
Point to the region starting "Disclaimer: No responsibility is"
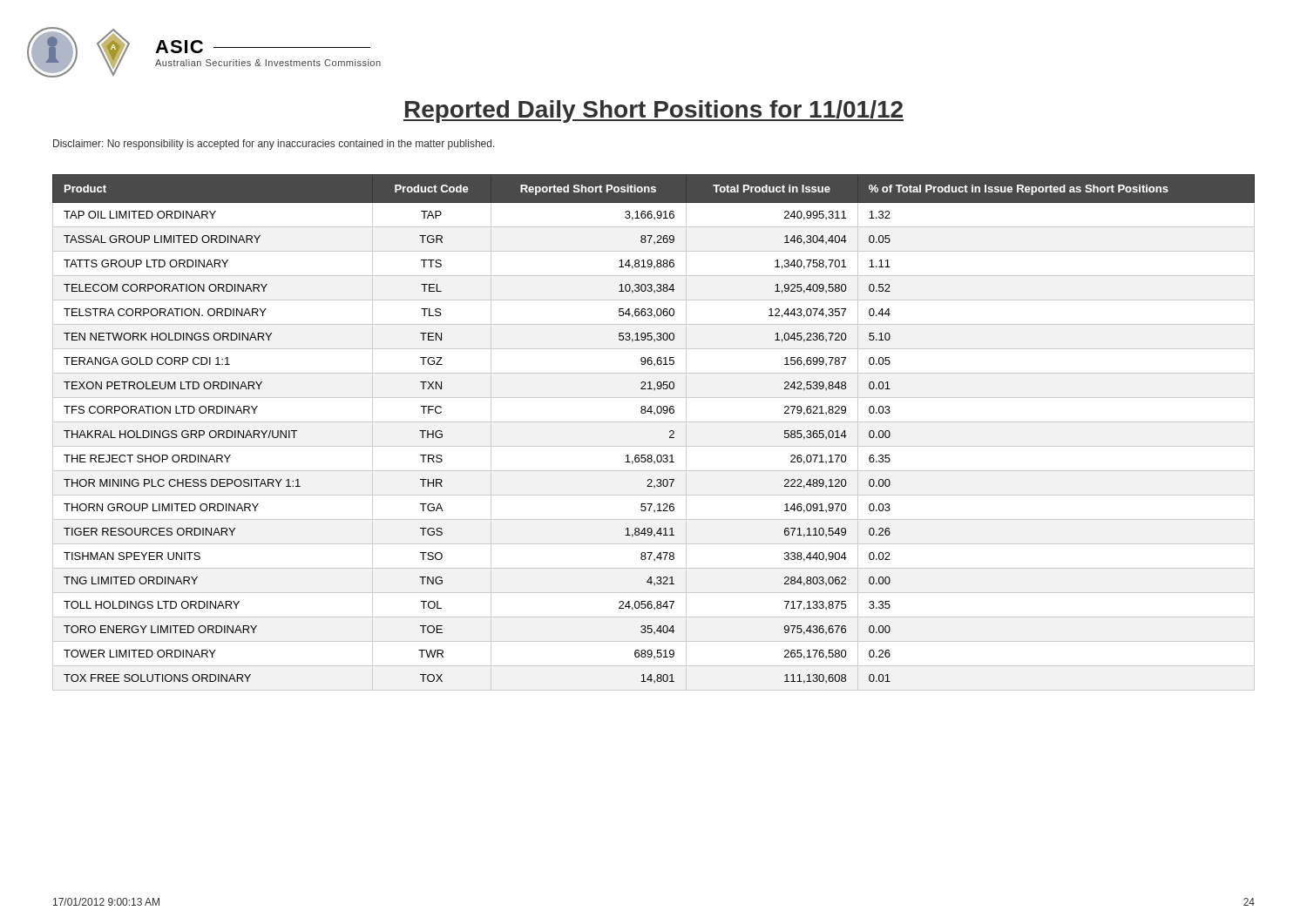pyautogui.click(x=274, y=144)
